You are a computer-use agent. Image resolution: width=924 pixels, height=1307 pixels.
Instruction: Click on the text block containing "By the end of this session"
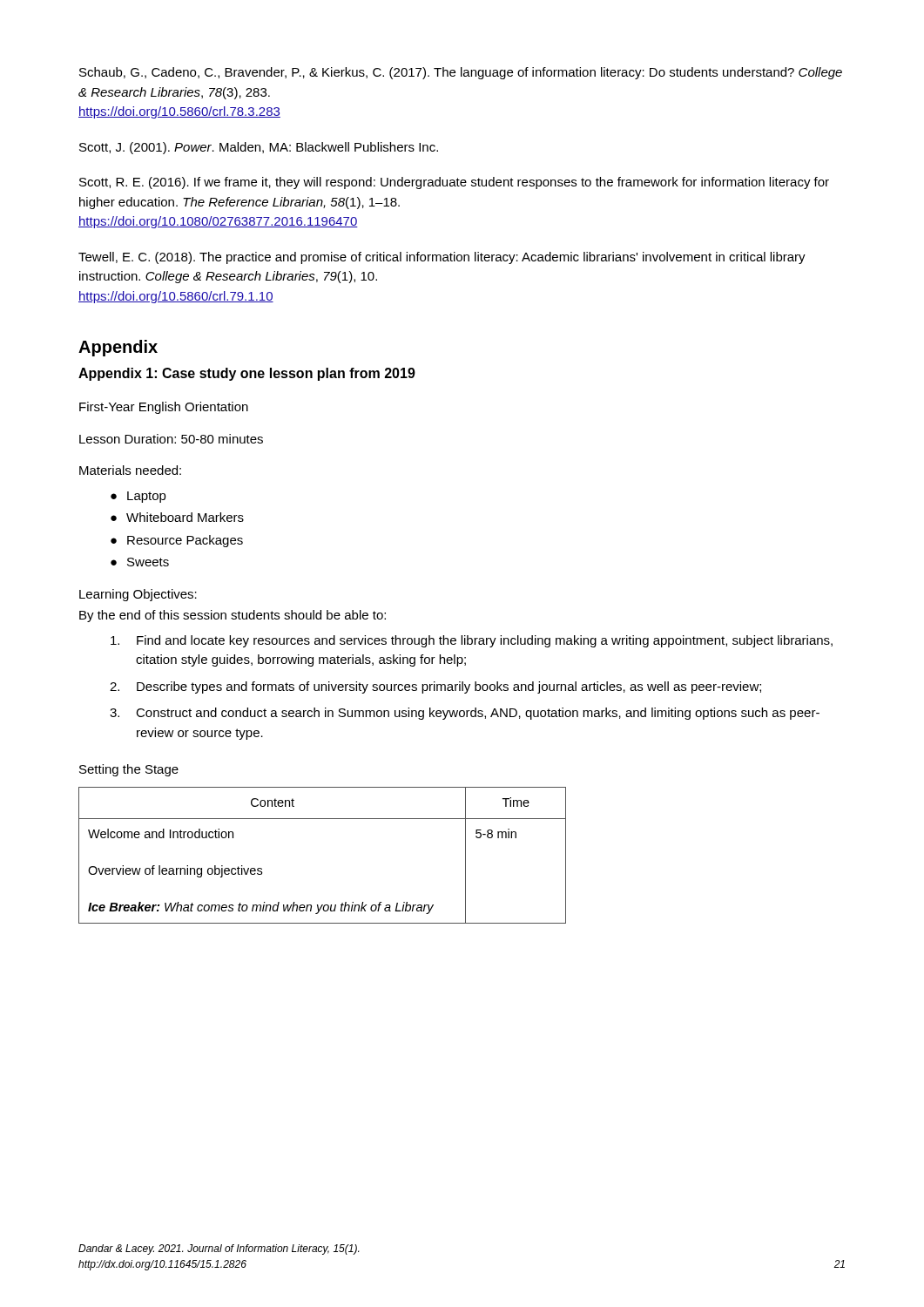(x=233, y=615)
